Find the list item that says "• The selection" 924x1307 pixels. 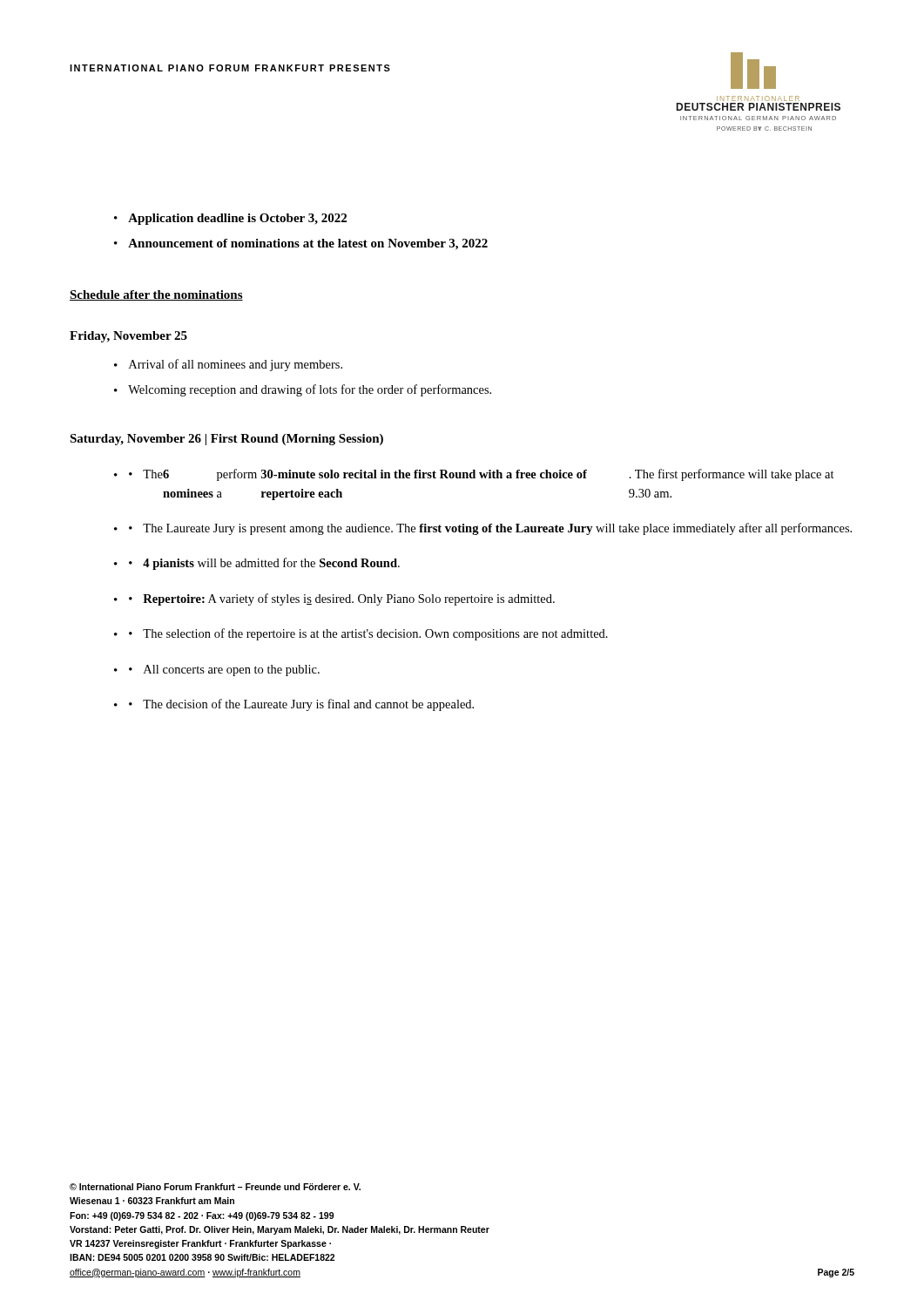tap(368, 634)
